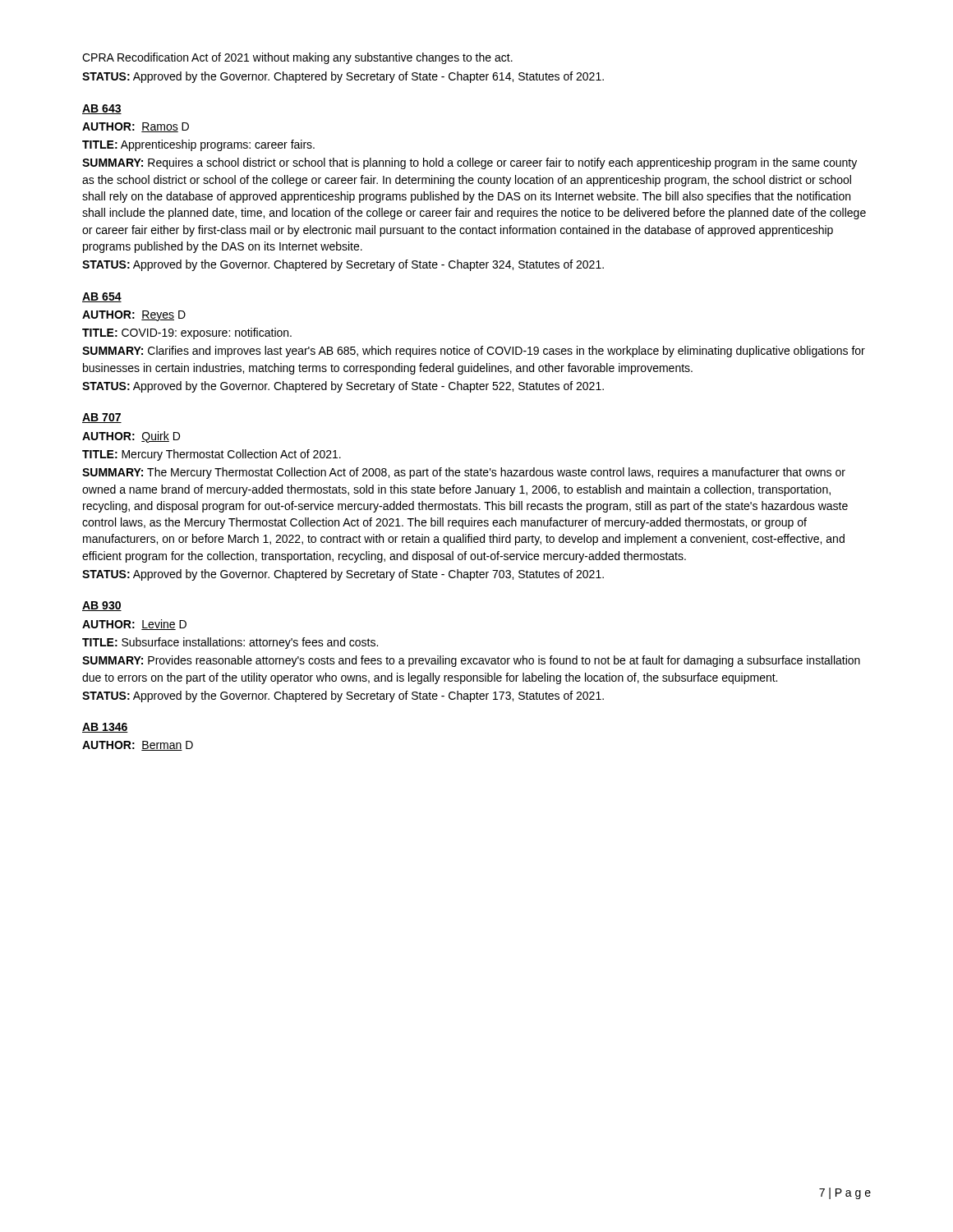Select the section header that reads "AB 643 AUTHOR:"
Viewport: 953px width, 1232px height.
tap(476, 187)
